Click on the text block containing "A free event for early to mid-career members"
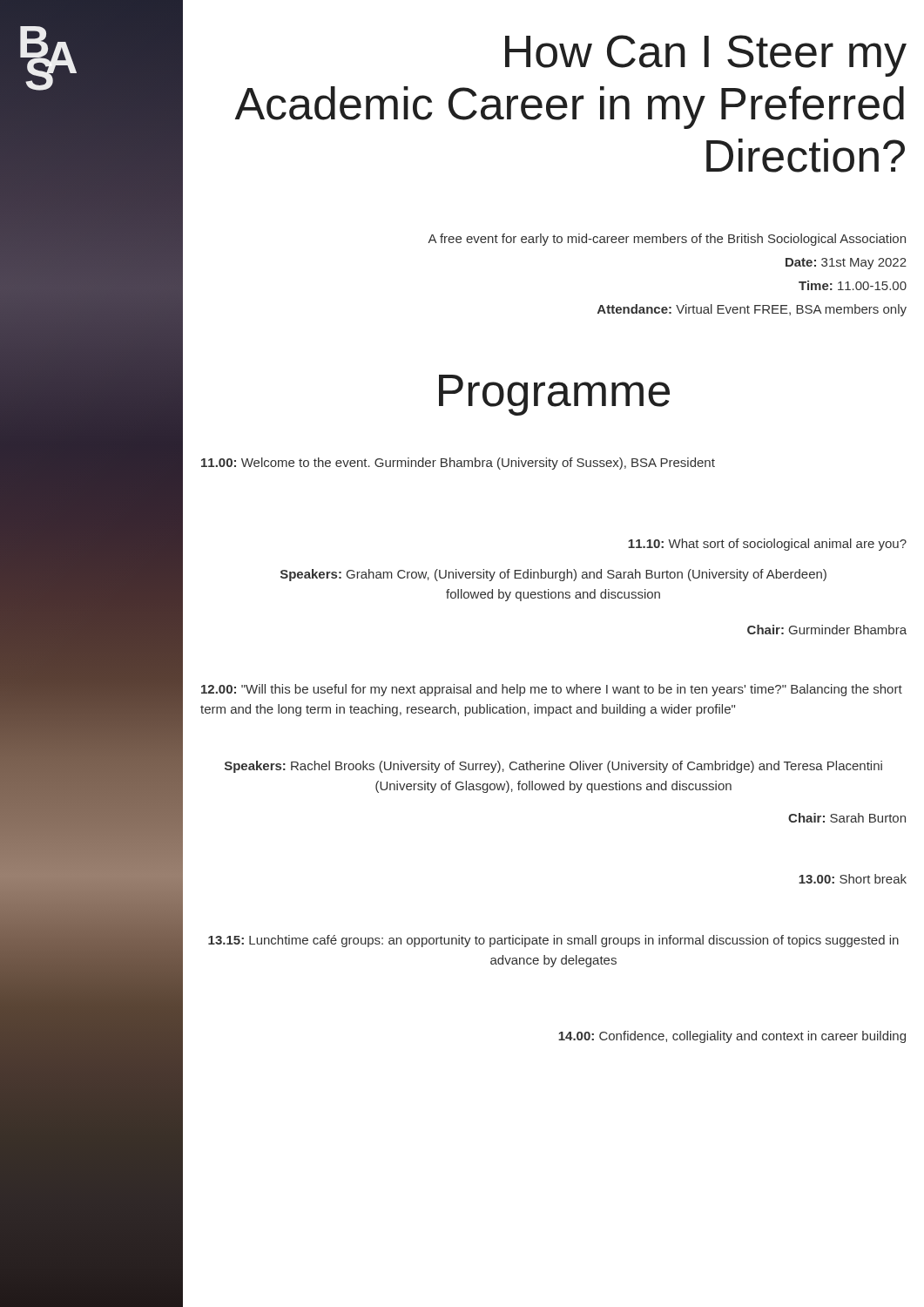This screenshot has height=1307, width=924. [667, 240]
